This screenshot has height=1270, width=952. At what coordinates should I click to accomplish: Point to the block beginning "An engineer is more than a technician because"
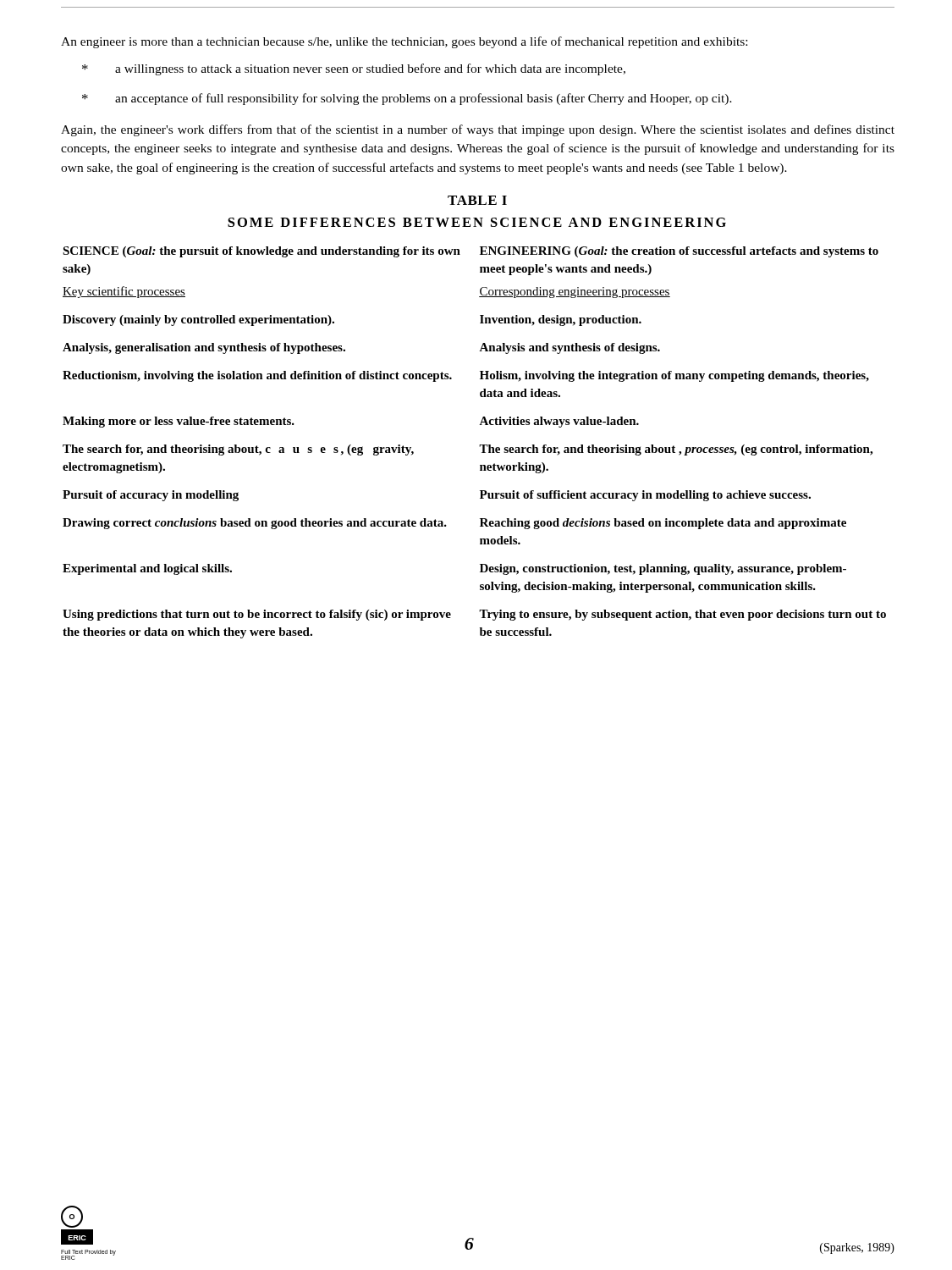[478, 42]
